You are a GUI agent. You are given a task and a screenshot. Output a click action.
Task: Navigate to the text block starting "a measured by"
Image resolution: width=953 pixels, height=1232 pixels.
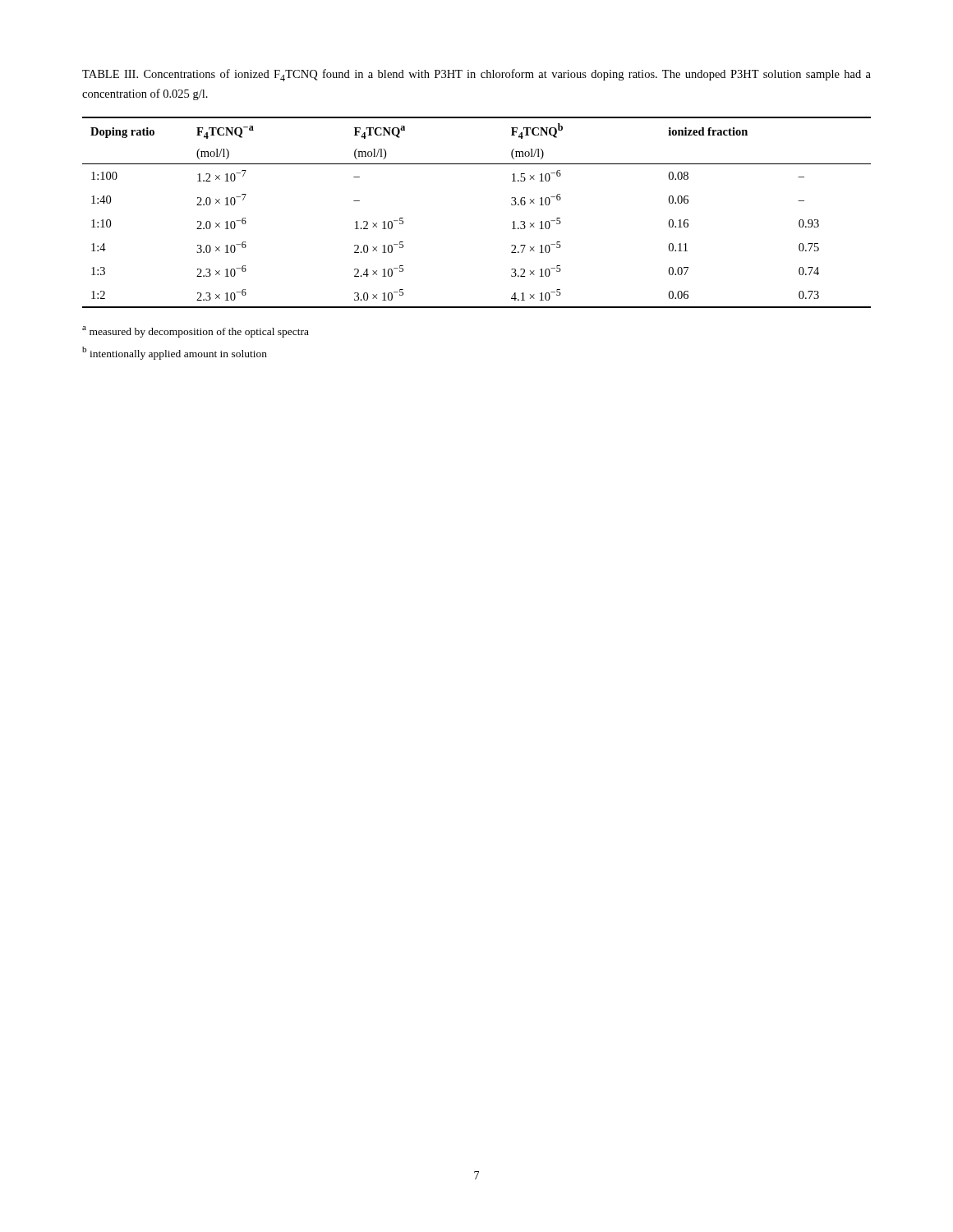tap(196, 330)
